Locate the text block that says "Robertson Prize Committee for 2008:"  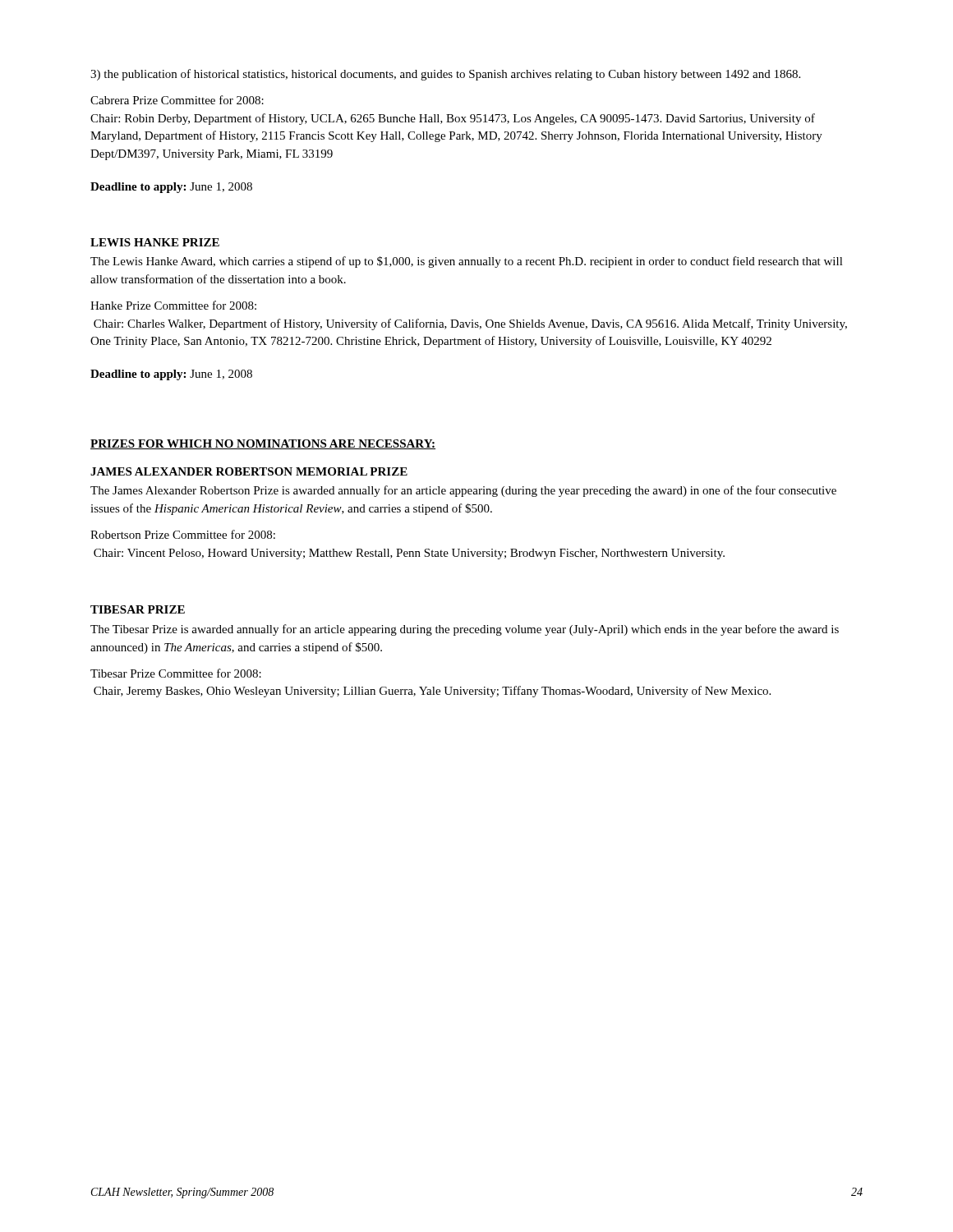pos(408,543)
